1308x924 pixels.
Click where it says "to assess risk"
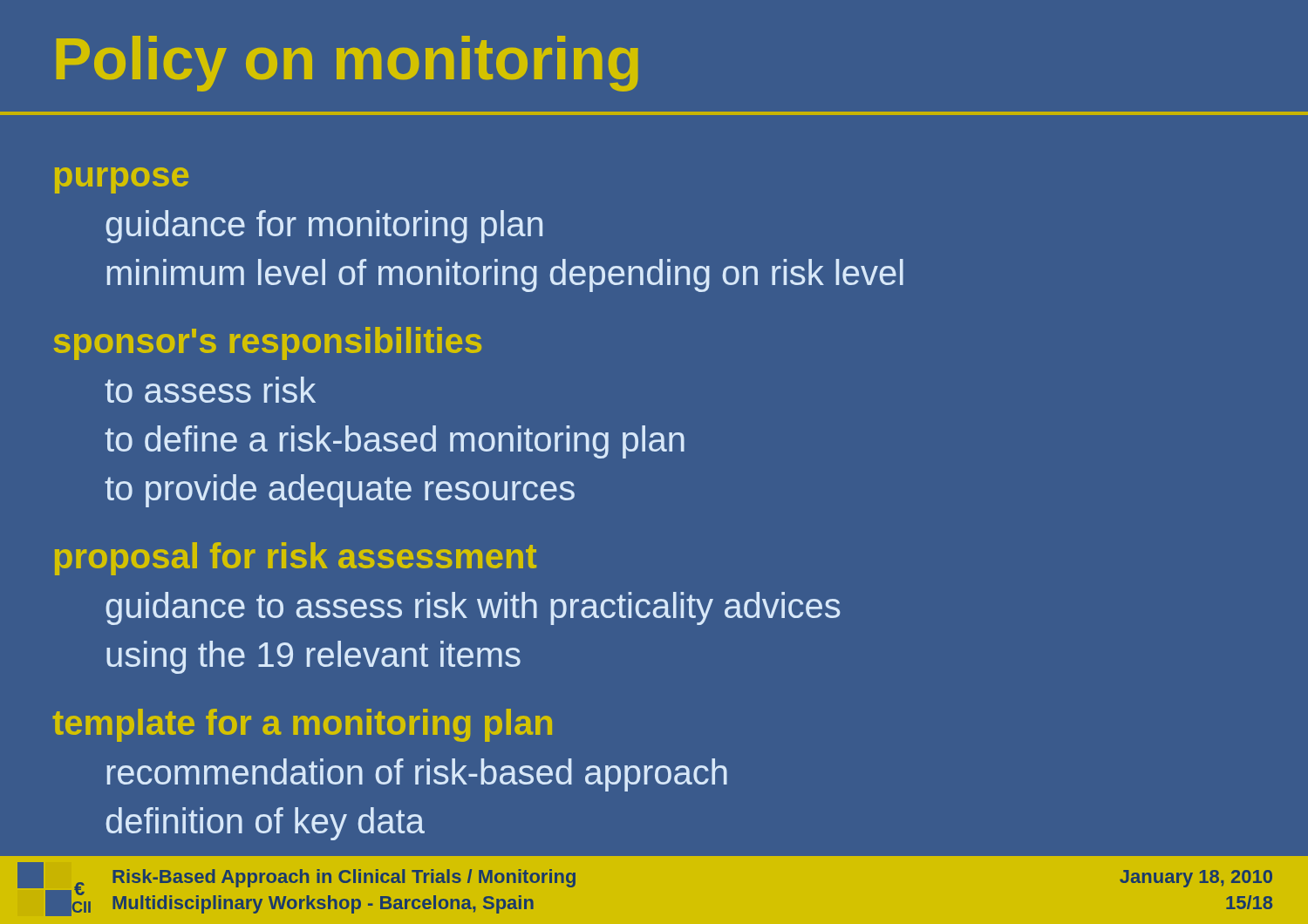(210, 391)
